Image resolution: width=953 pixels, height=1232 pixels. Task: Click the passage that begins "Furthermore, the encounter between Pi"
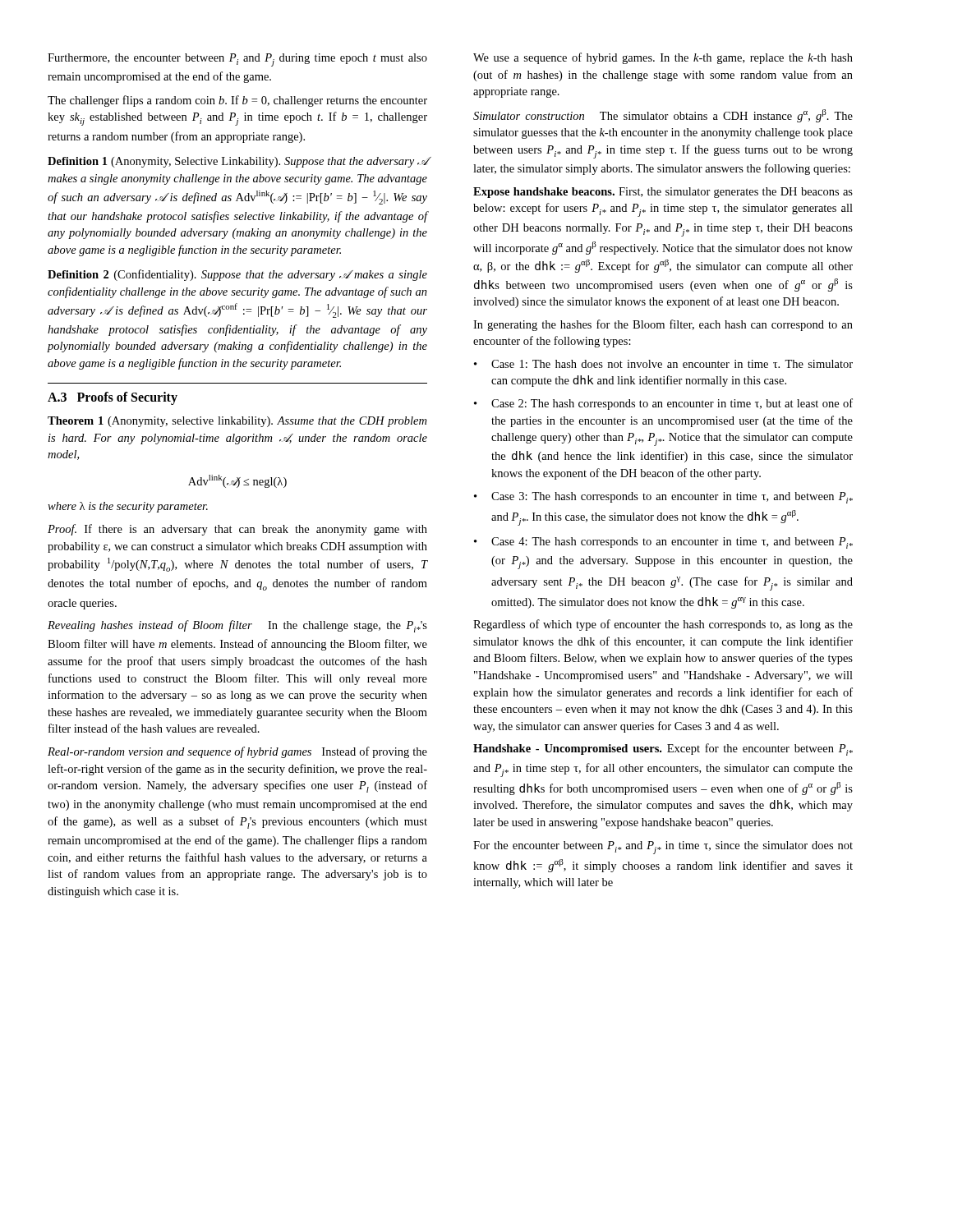[237, 97]
